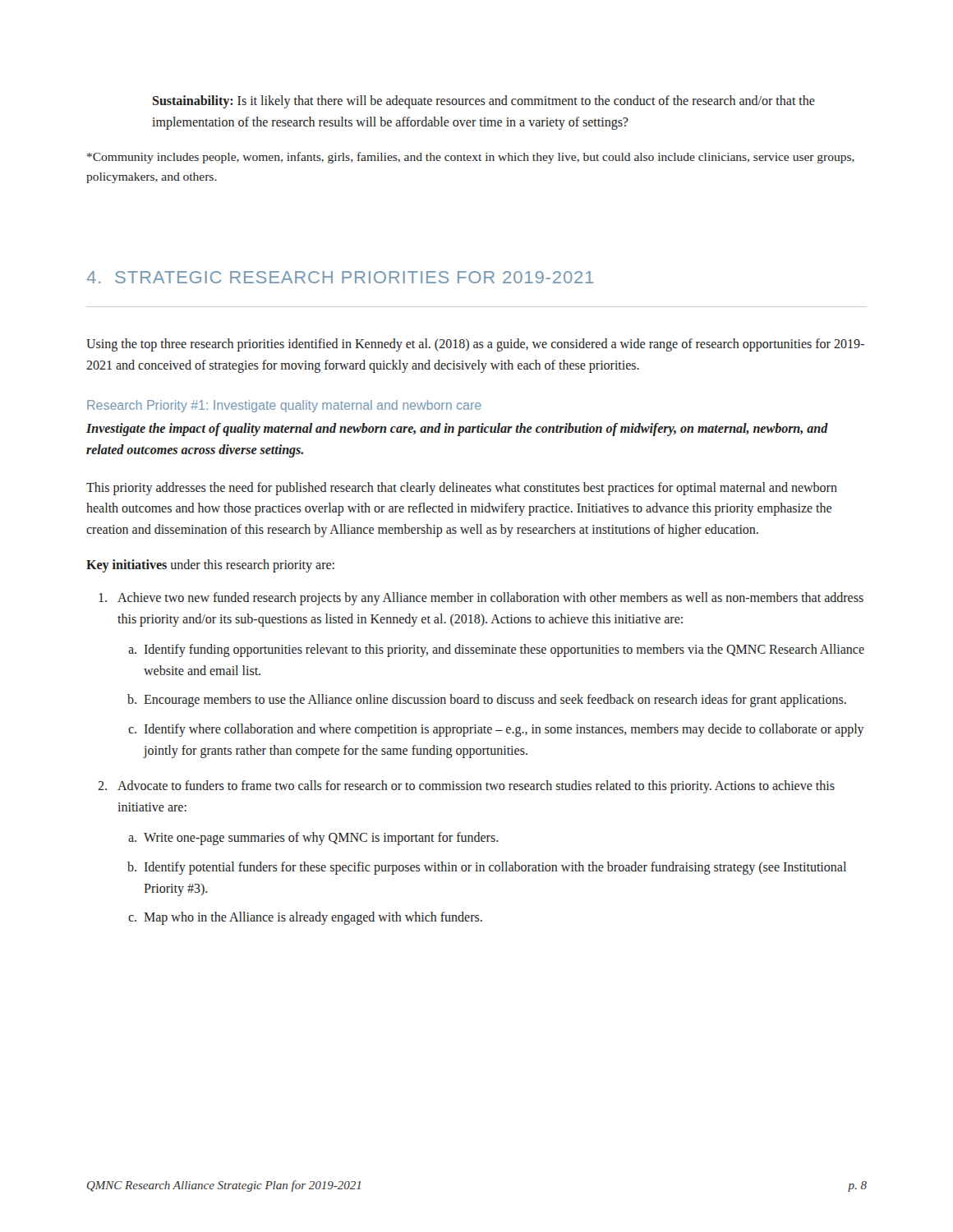Click on the text block containing "Investigate the impact of quality maternal"
This screenshot has height=1232, width=953.
457,439
